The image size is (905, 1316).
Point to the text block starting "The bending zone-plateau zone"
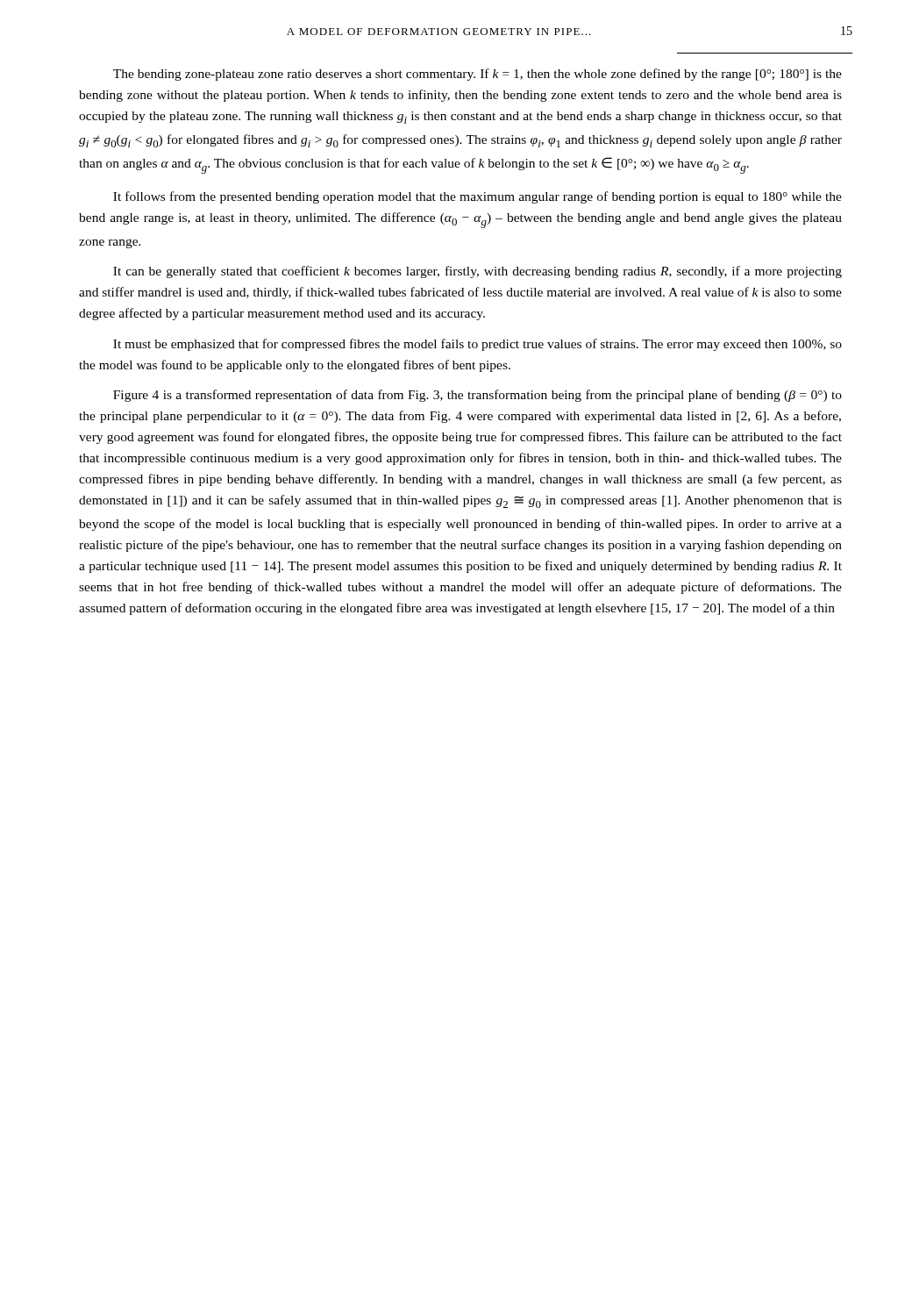(460, 120)
